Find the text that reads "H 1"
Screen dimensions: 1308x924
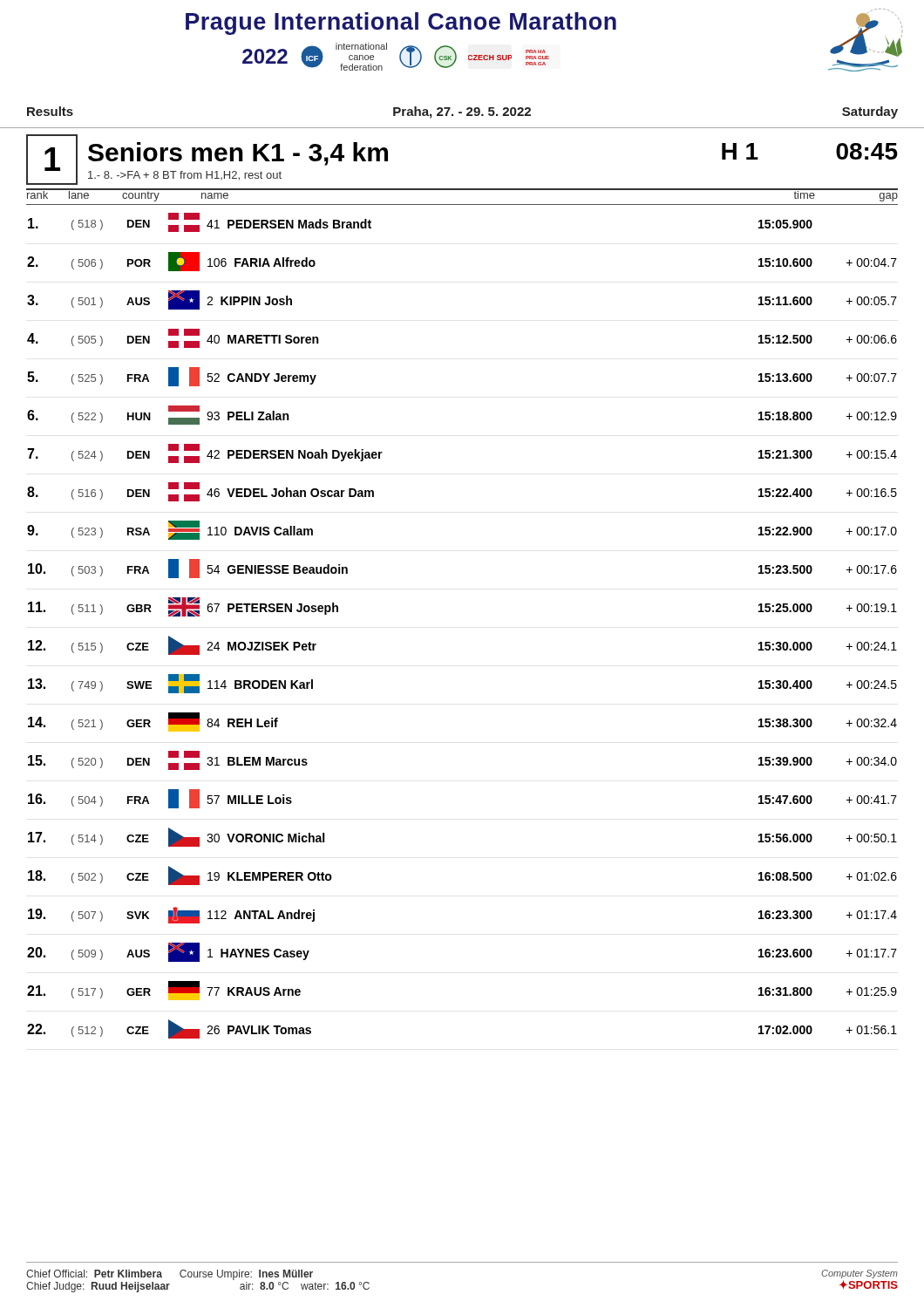739,151
